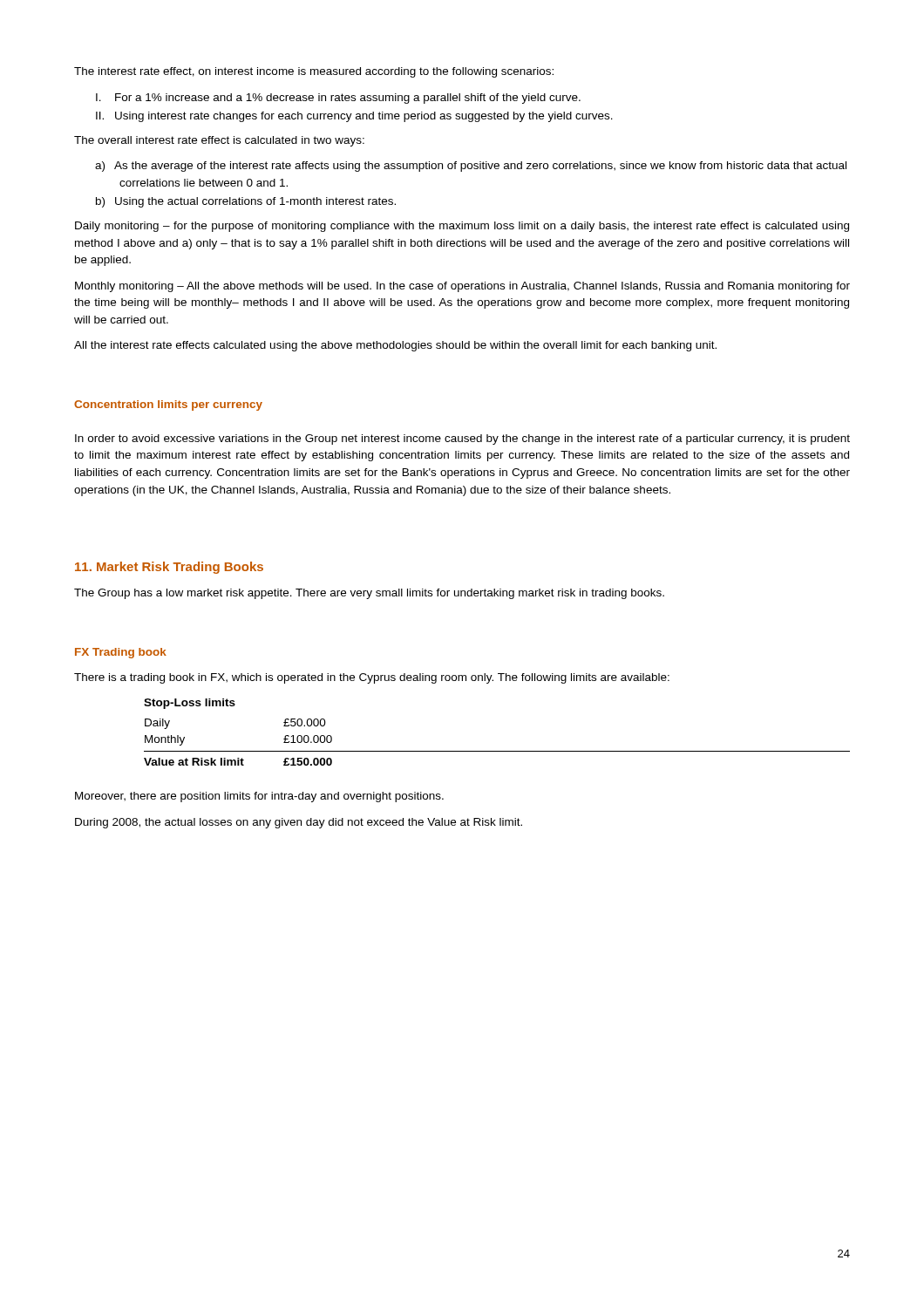Find the passage starting "FX Trading book"
Screen dimensions: 1308x924
121,653
